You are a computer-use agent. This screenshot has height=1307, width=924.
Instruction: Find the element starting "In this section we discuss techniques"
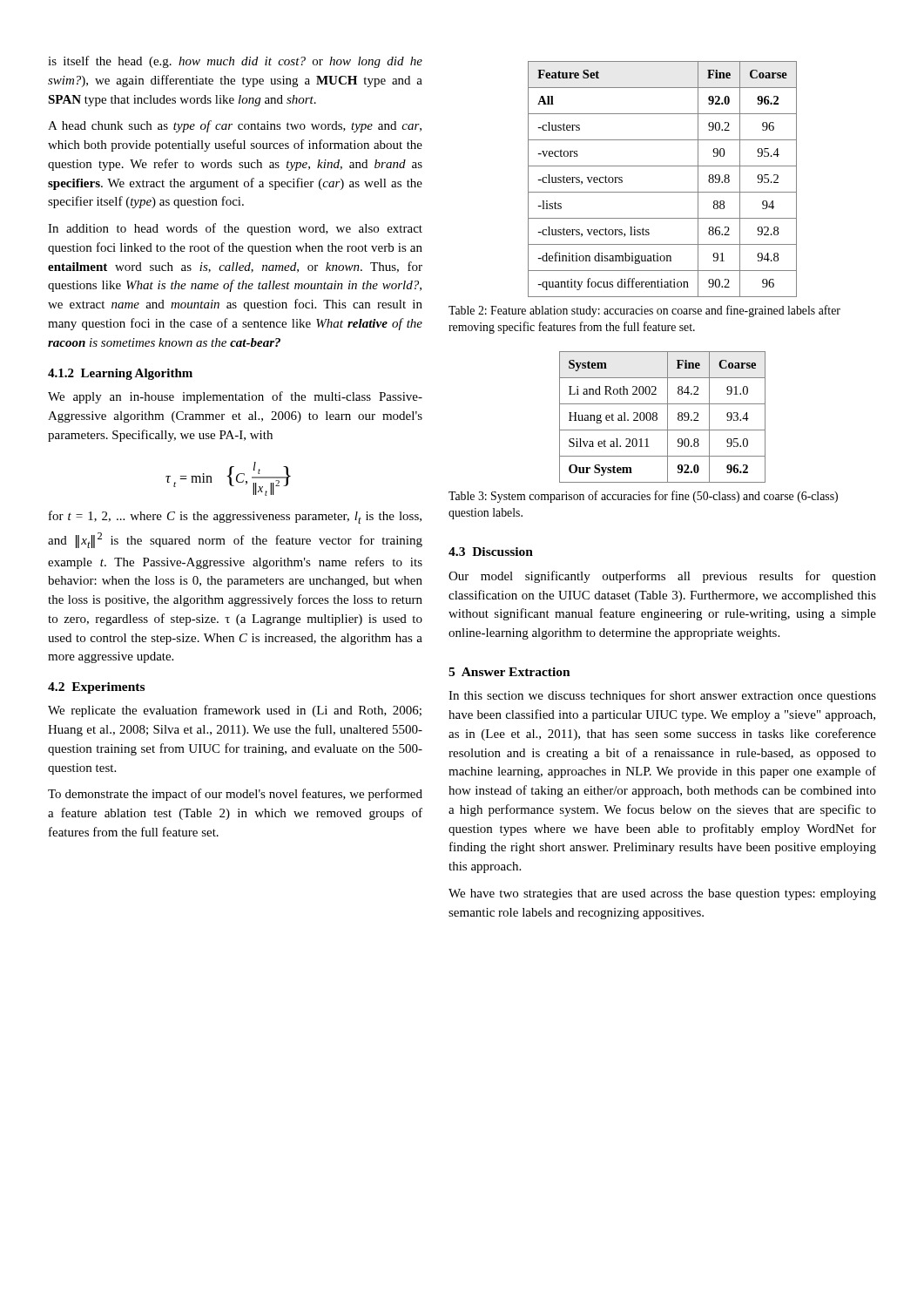click(662, 804)
